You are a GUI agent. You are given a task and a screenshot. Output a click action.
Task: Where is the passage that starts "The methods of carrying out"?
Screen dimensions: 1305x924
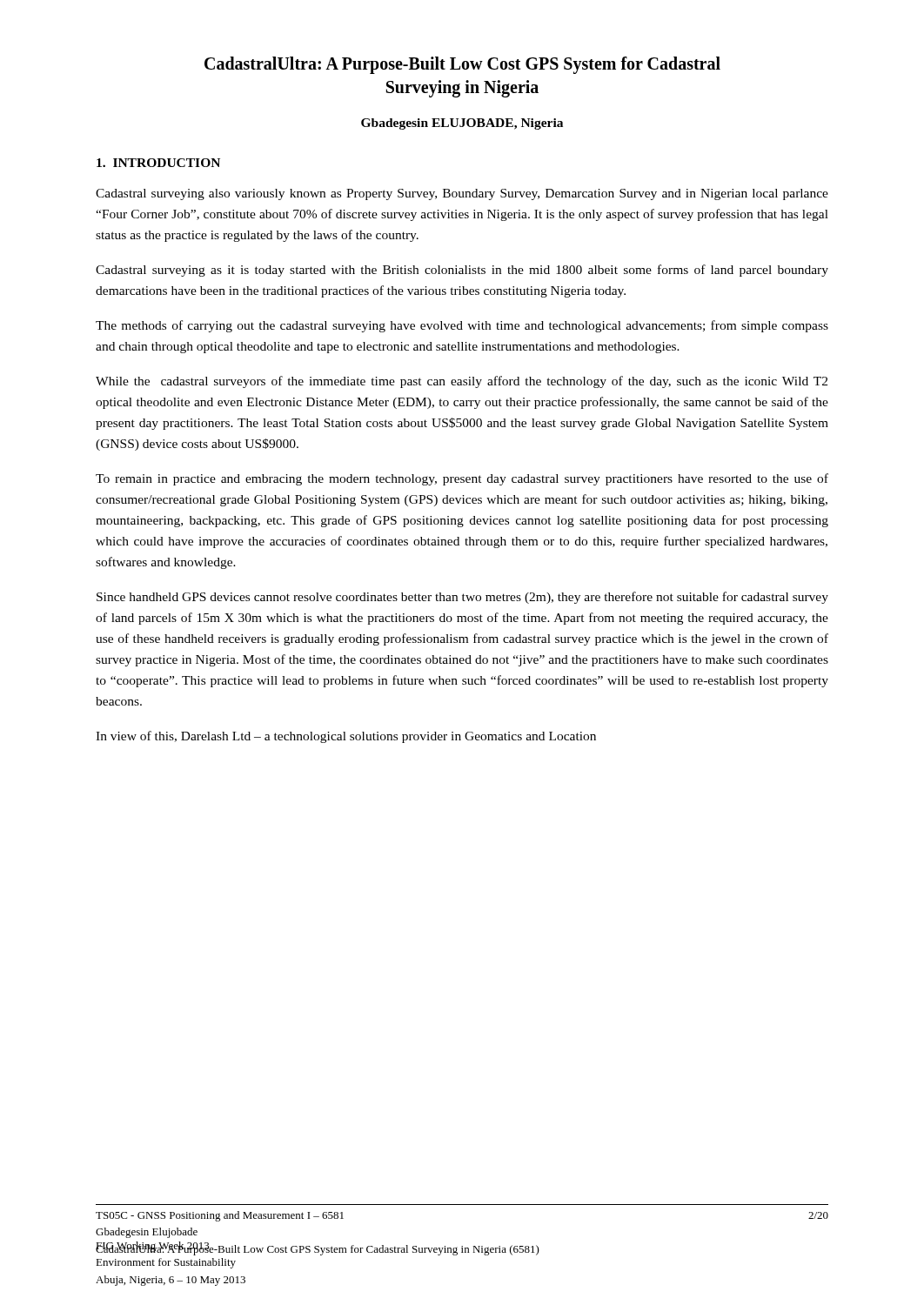pyautogui.click(x=462, y=335)
